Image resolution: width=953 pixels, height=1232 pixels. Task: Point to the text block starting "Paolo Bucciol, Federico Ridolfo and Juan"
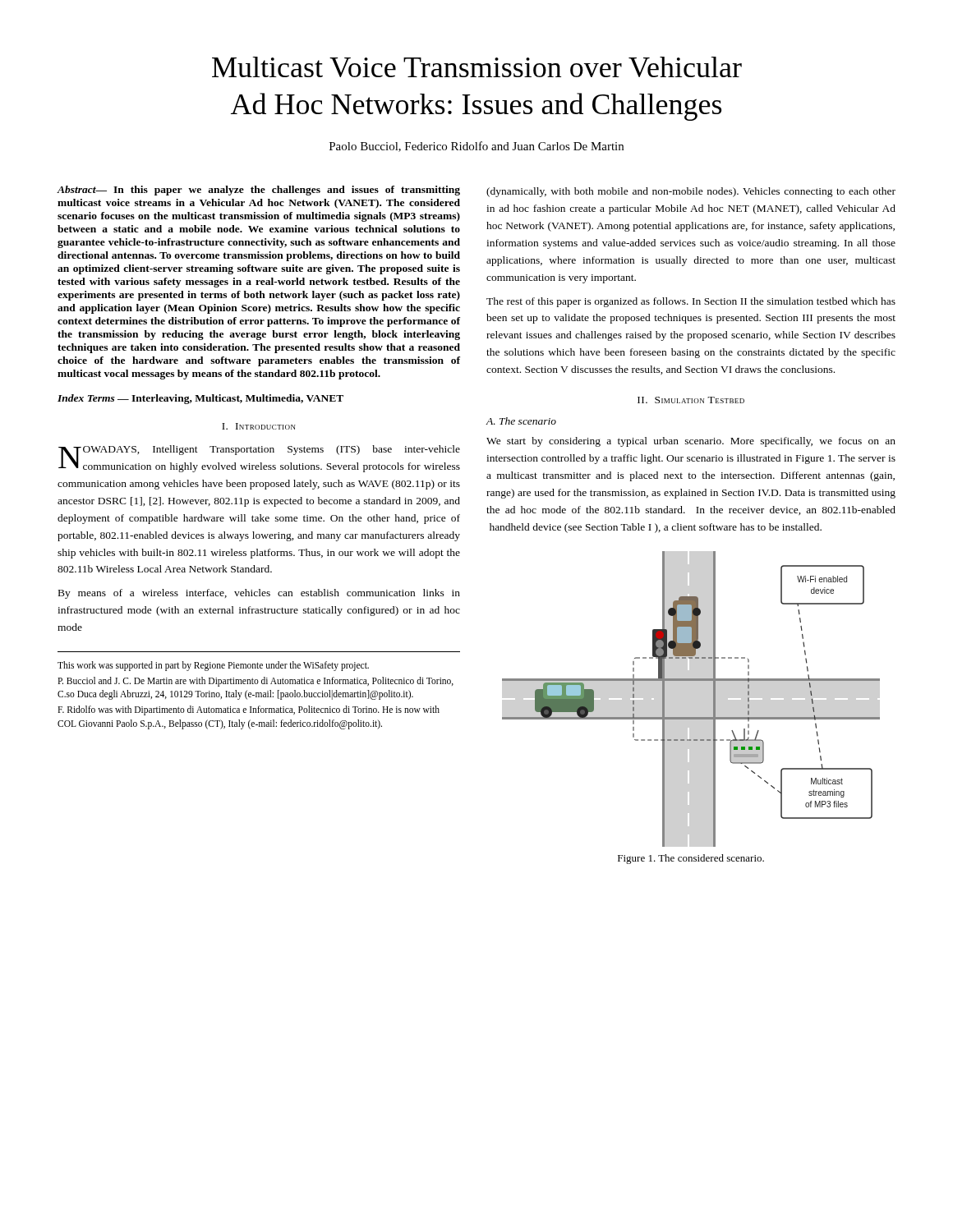(476, 146)
